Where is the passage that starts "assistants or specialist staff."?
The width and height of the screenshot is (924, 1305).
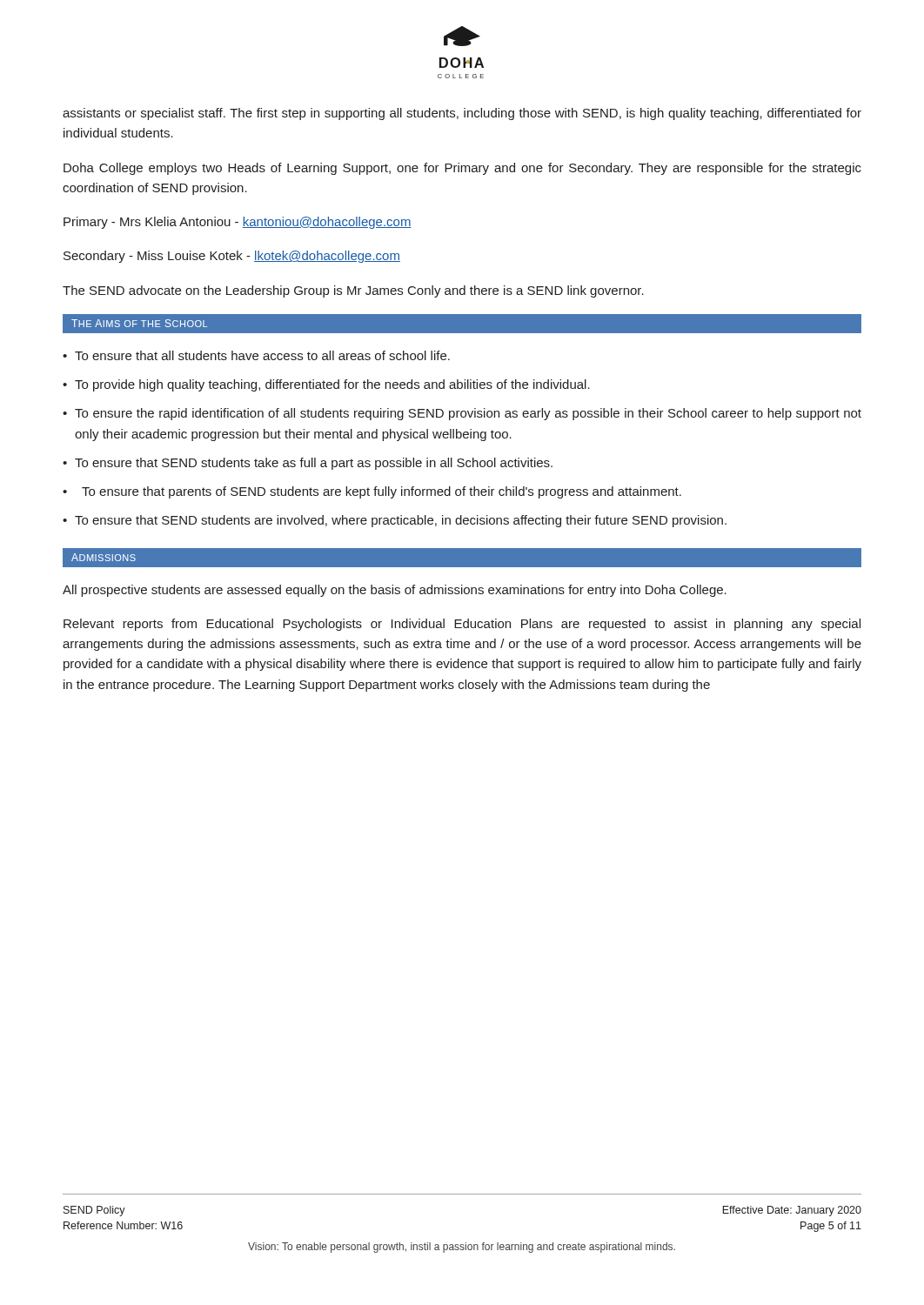tap(462, 123)
